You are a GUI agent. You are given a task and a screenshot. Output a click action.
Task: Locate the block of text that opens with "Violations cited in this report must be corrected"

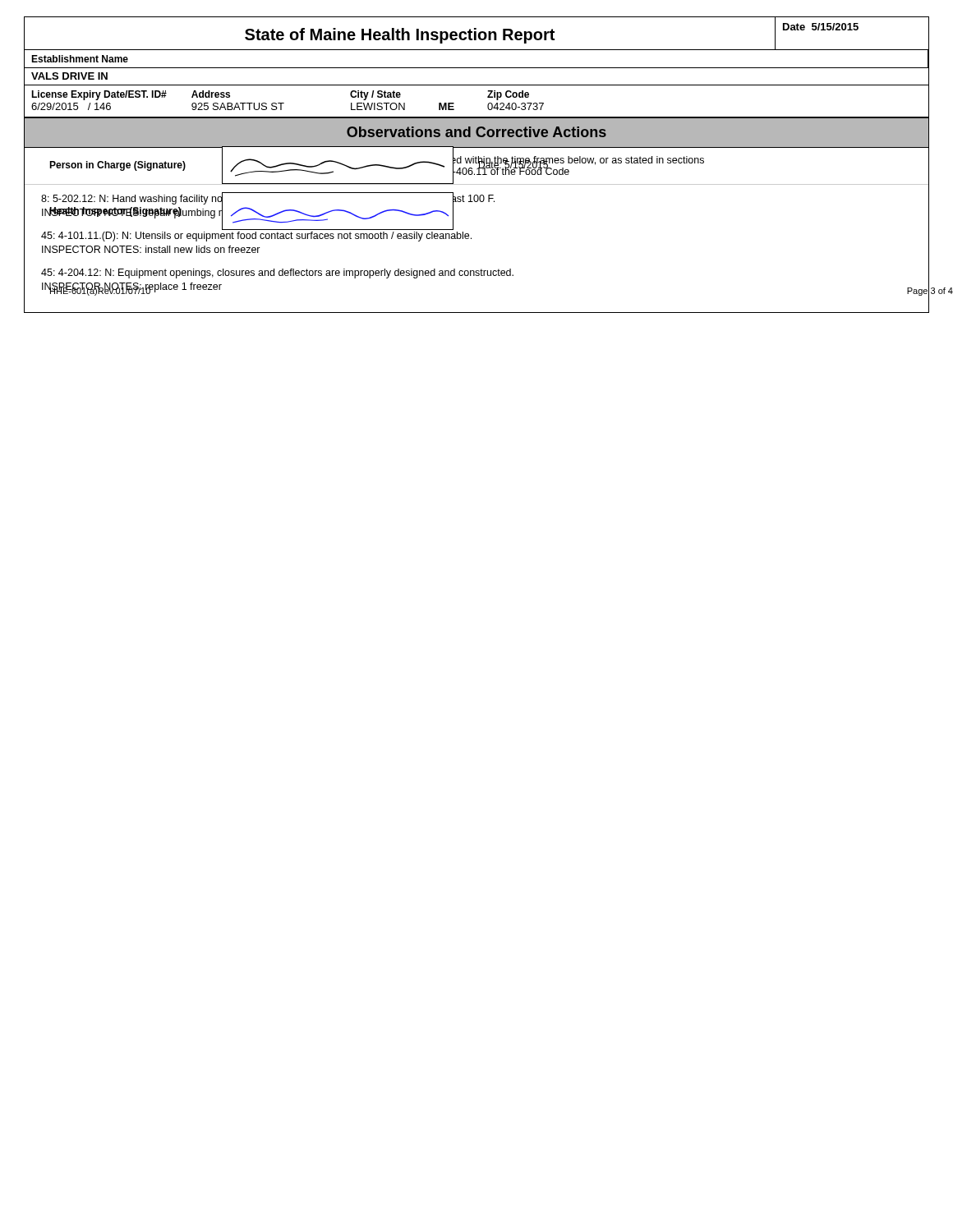pos(476,166)
